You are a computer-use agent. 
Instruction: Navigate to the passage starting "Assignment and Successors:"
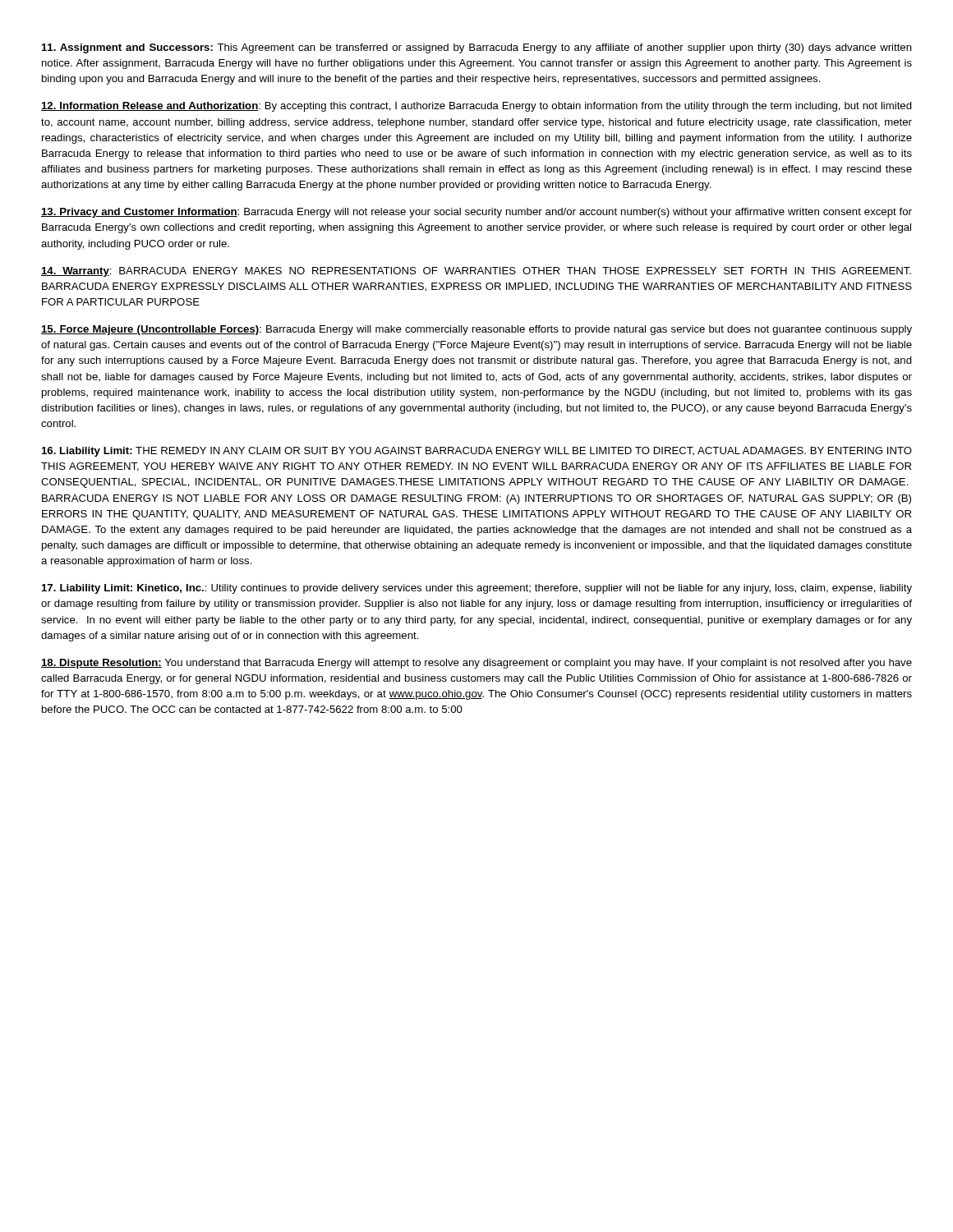coord(476,63)
